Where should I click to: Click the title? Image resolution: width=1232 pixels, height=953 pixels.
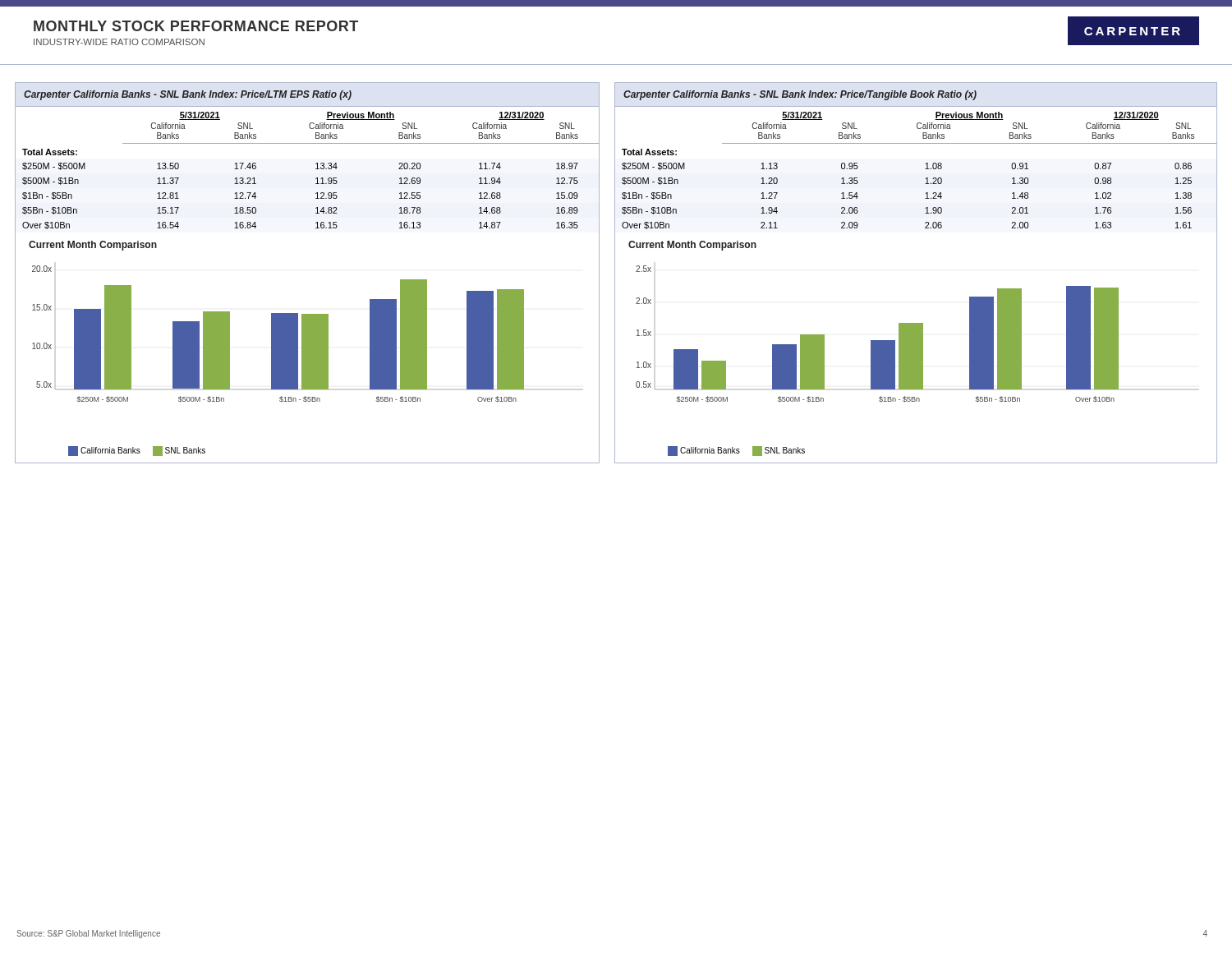pyautogui.click(x=1133, y=31)
